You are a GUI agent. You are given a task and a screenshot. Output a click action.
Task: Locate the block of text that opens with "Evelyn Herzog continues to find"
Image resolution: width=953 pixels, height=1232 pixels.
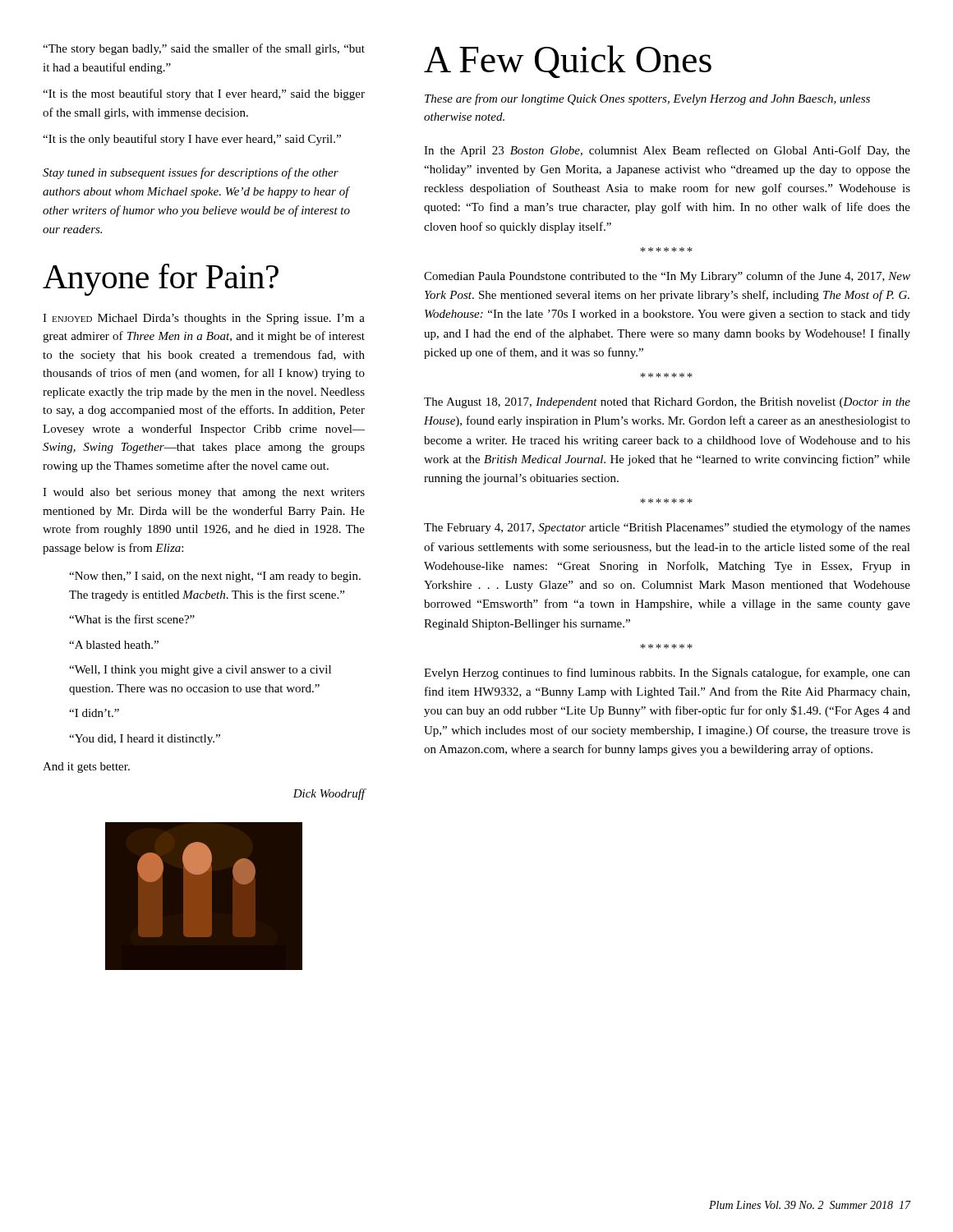(667, 711)
